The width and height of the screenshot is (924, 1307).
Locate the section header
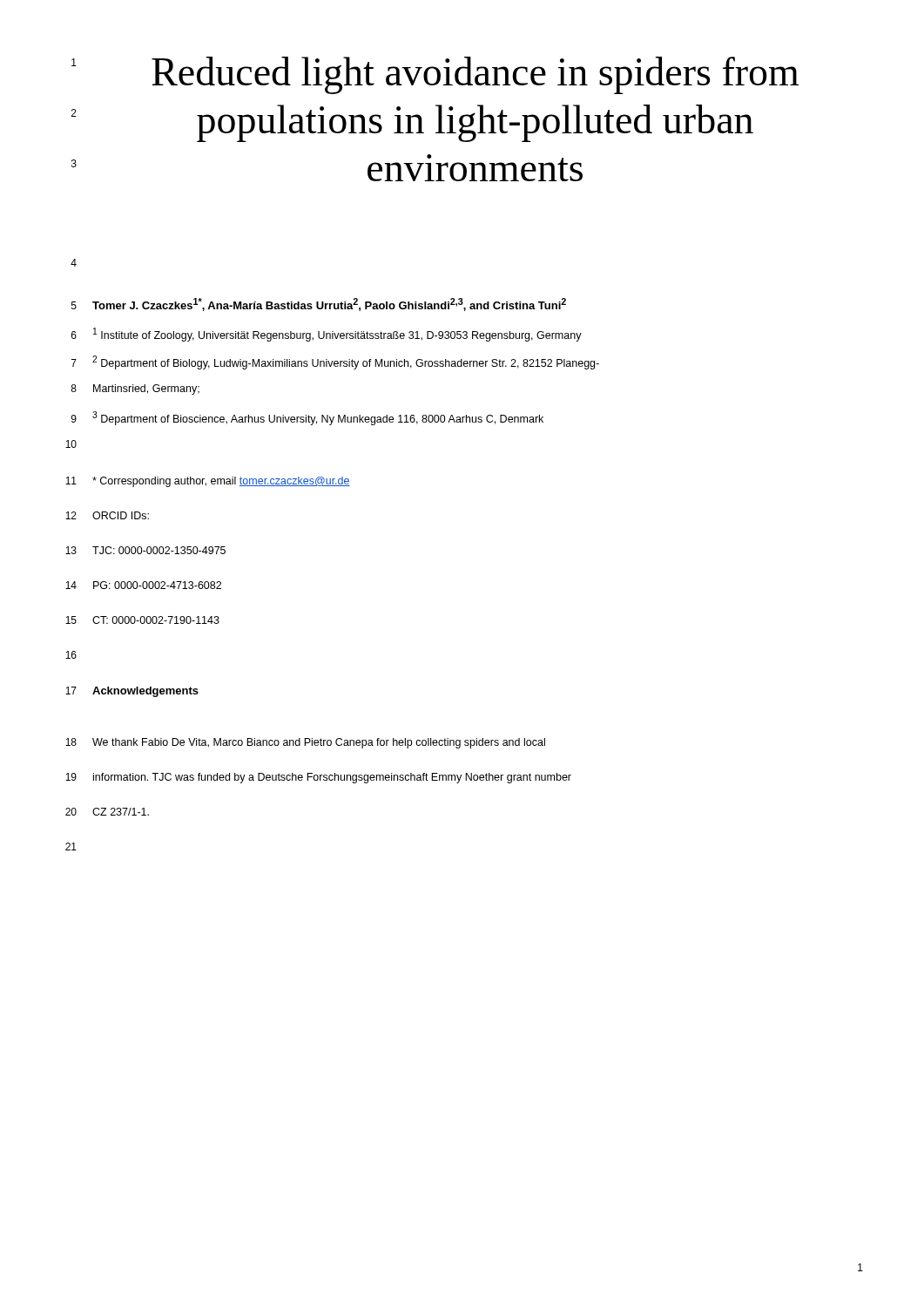pyautogui.click(x=121, y=690)
